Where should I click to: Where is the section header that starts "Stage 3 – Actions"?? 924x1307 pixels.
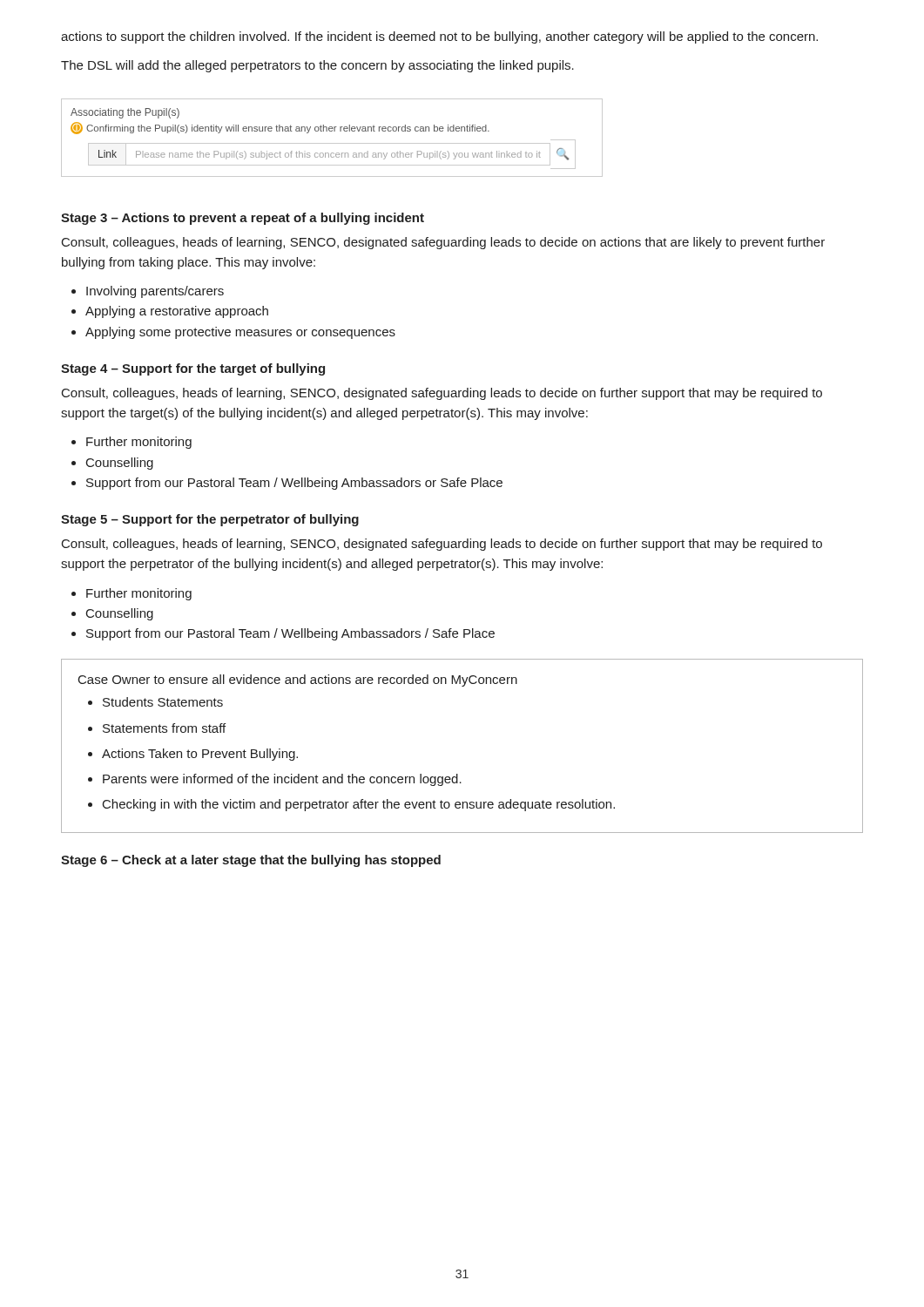point(243,217)
